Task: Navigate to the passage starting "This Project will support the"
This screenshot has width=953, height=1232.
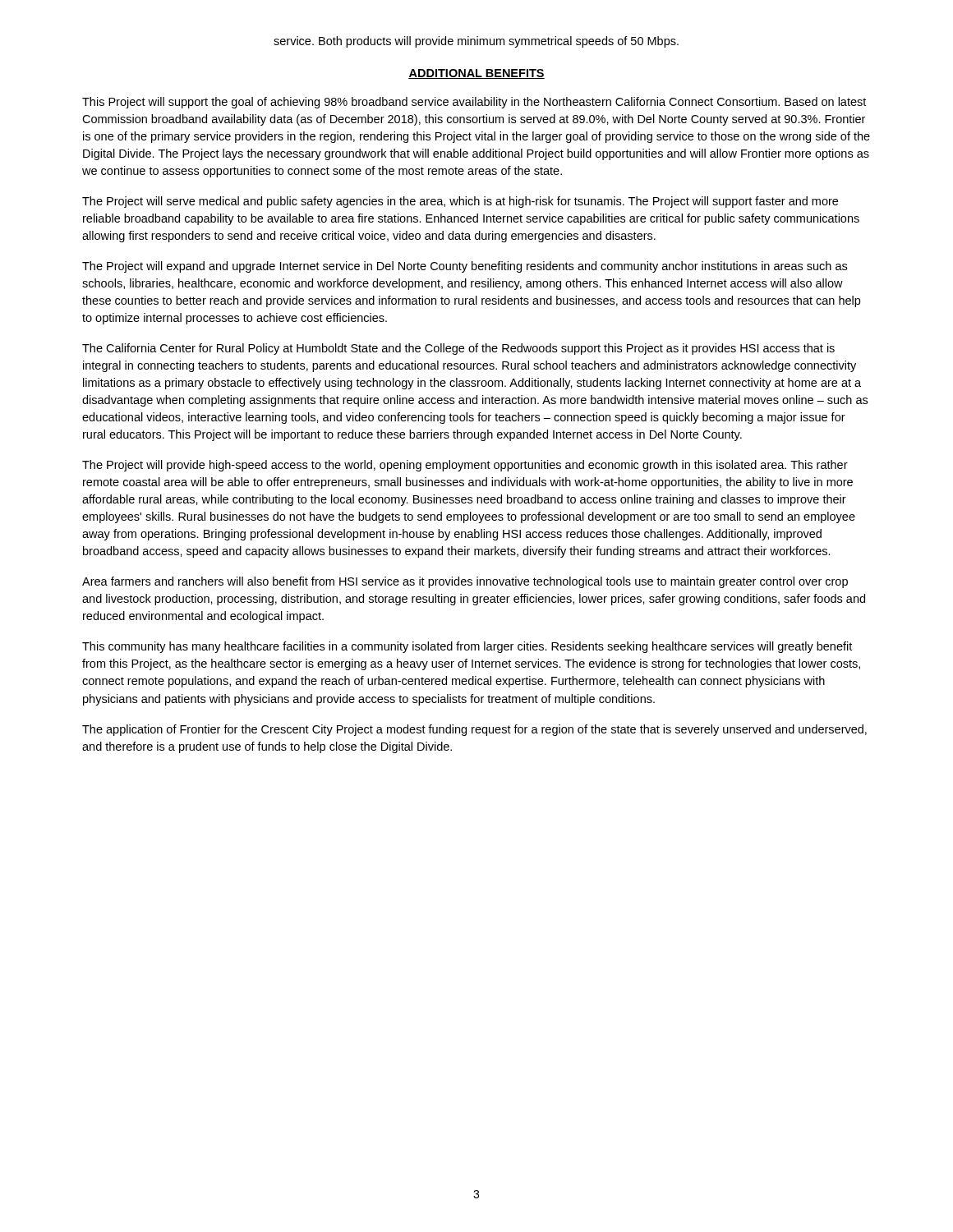Action: pos(476,136)
